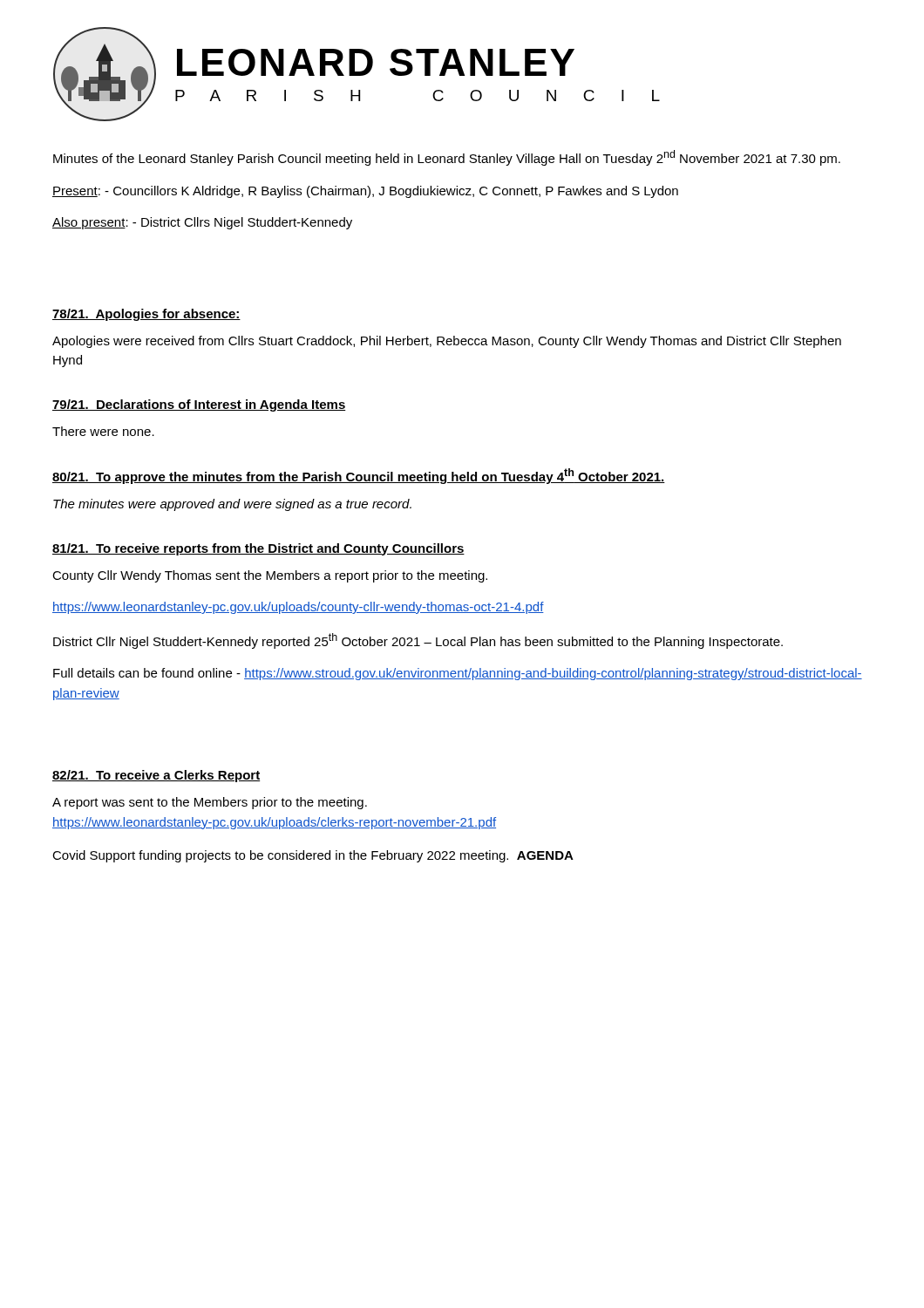Point to "There were none."
The image size is (924, 1308).
(x=104, y=431)
